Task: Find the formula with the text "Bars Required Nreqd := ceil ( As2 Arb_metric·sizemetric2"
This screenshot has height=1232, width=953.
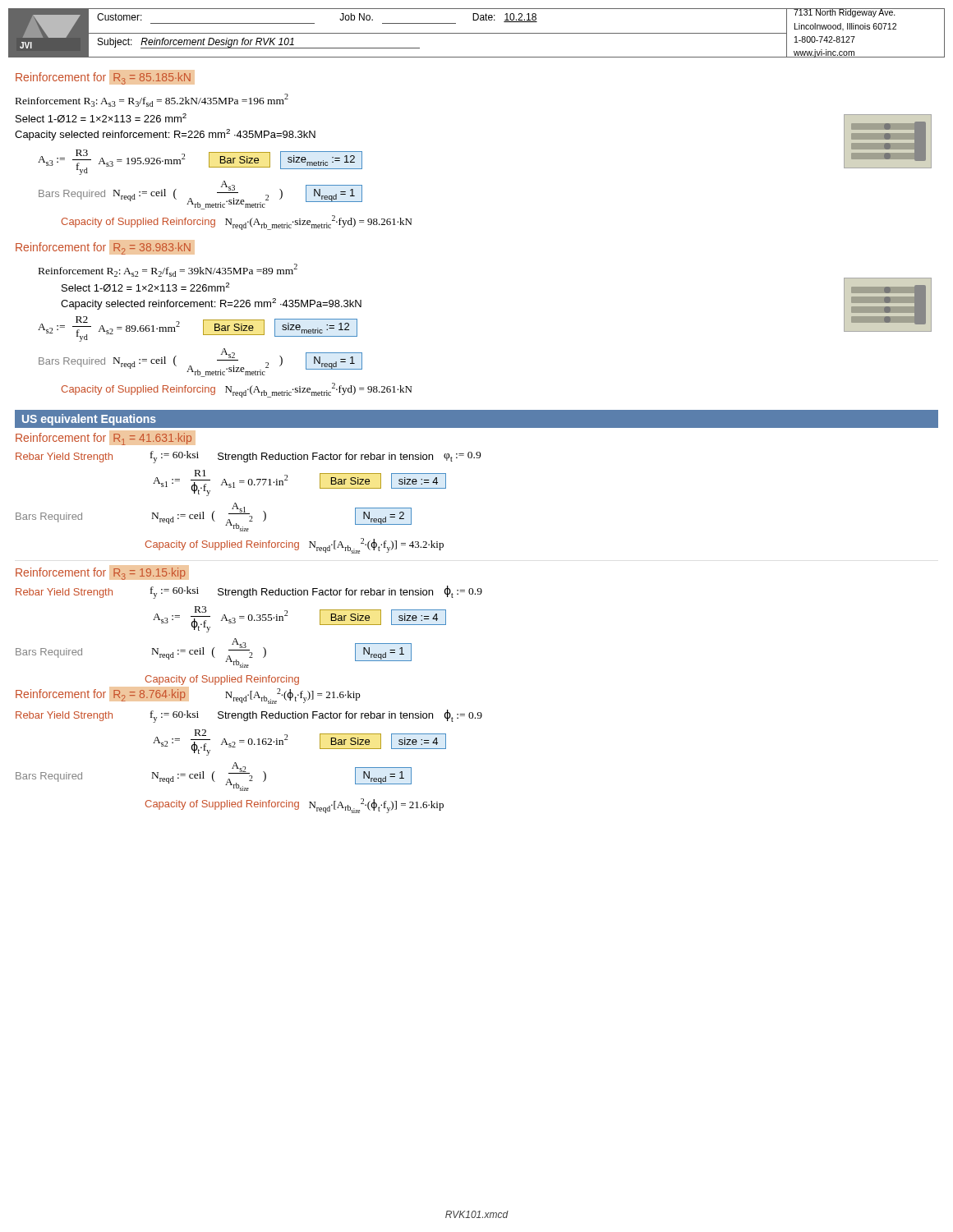Action: [200, 361]
